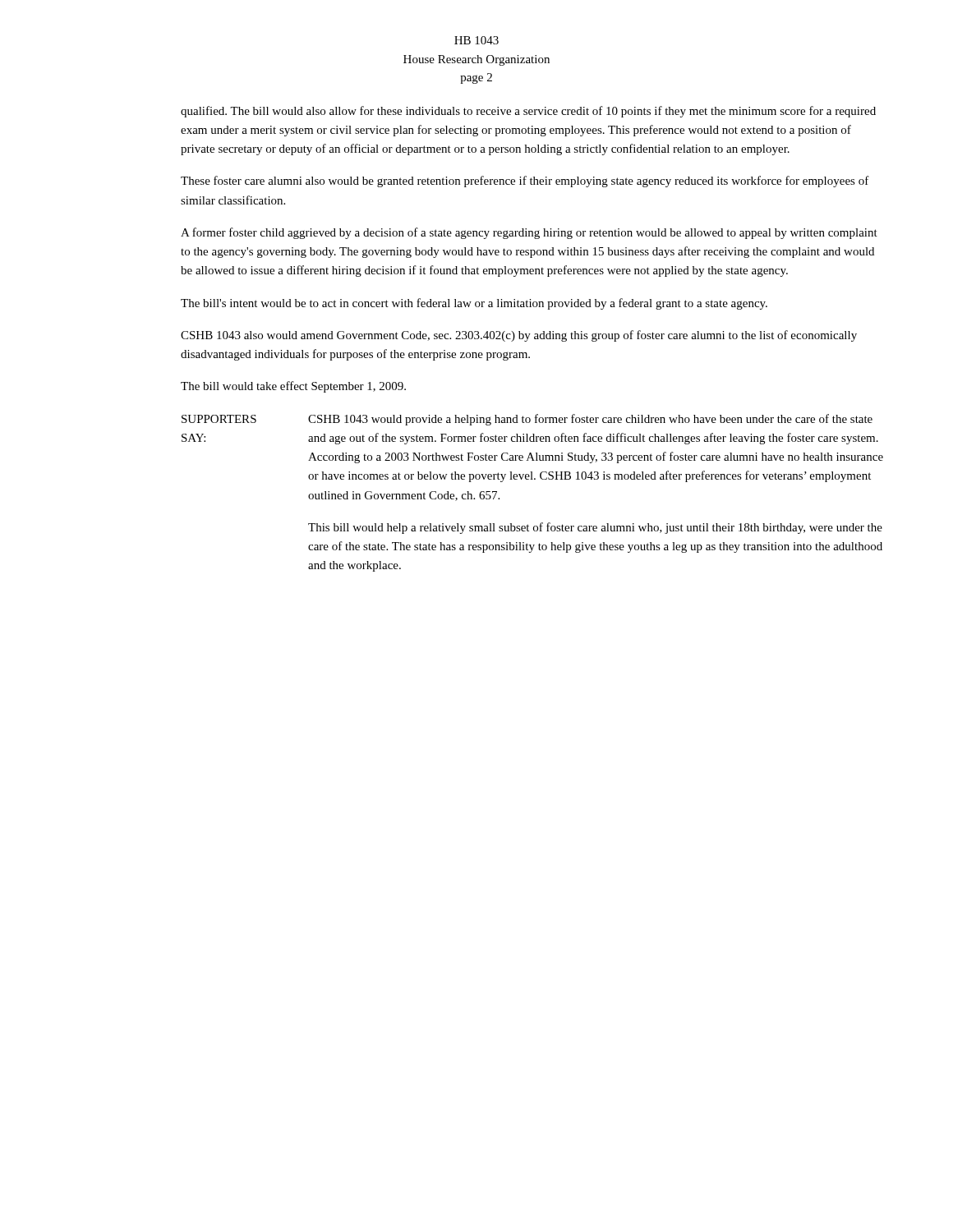
Task: Point to the text starting "CSHB 1043 would provide a helping hand"
Action: (x=596, y=457)
